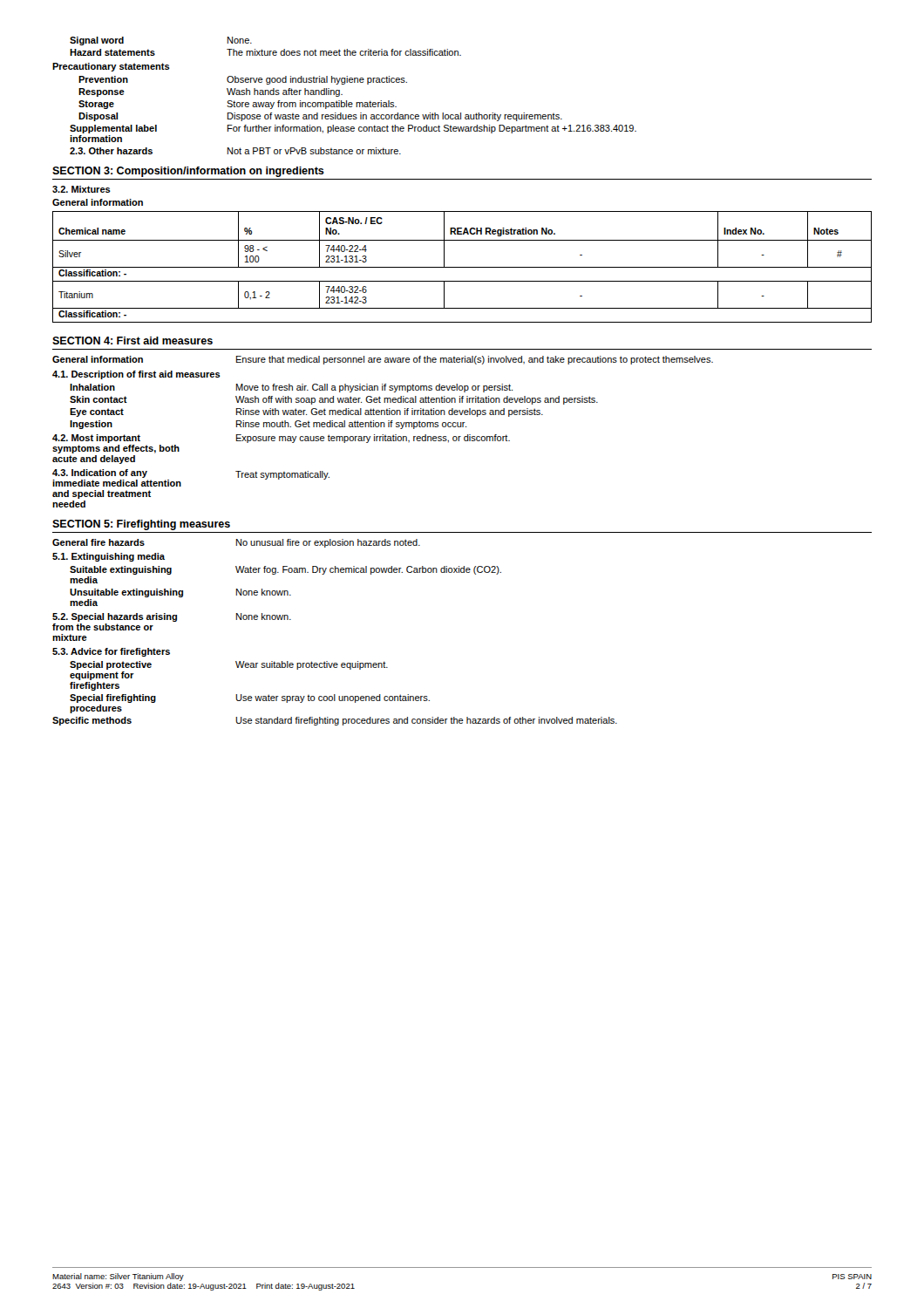Click on the list item that says "Skin contact Wash off"
Viewport: 924px width, 1308px height.
[x=462, y=399]
